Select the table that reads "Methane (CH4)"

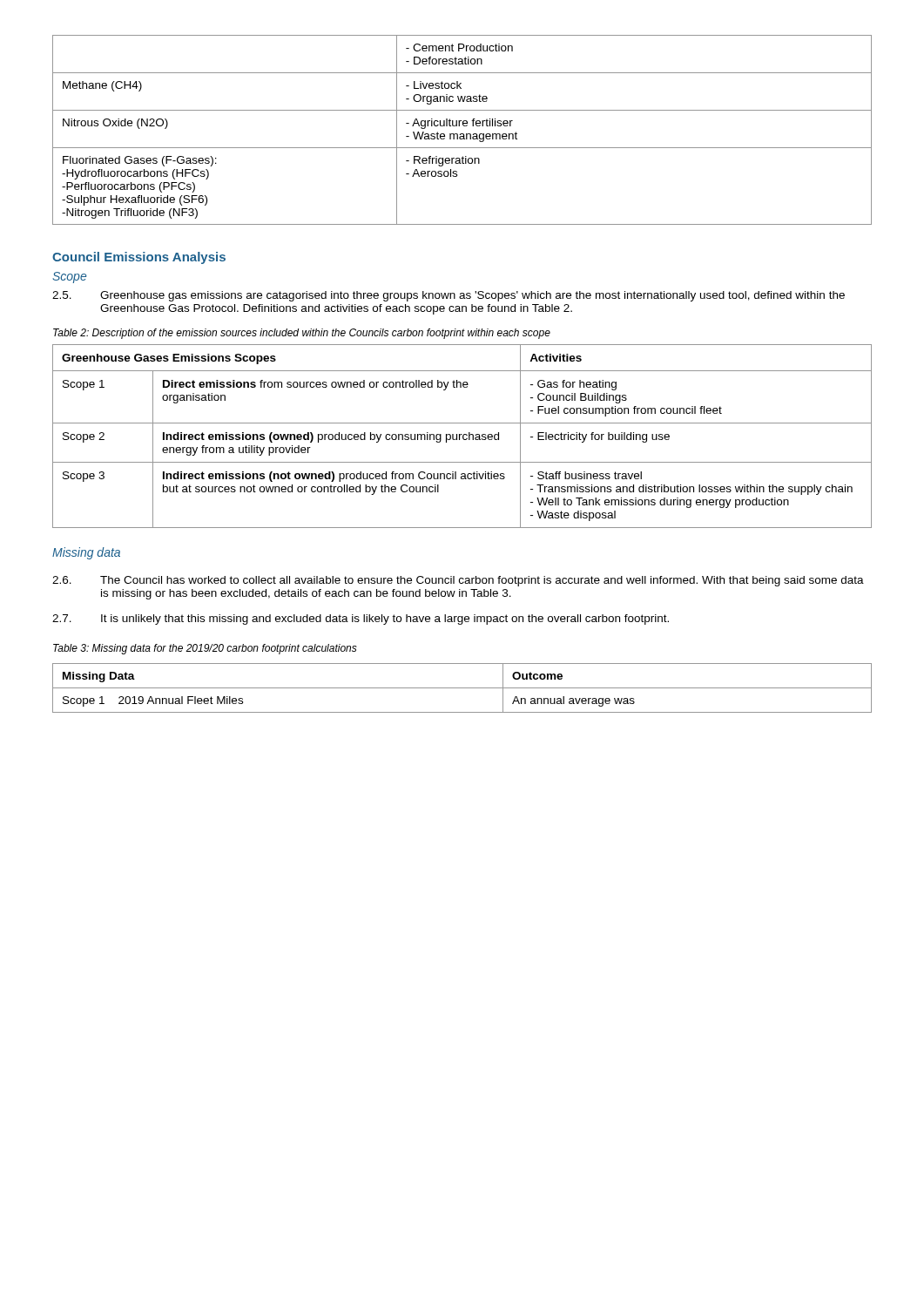point(462,130)
